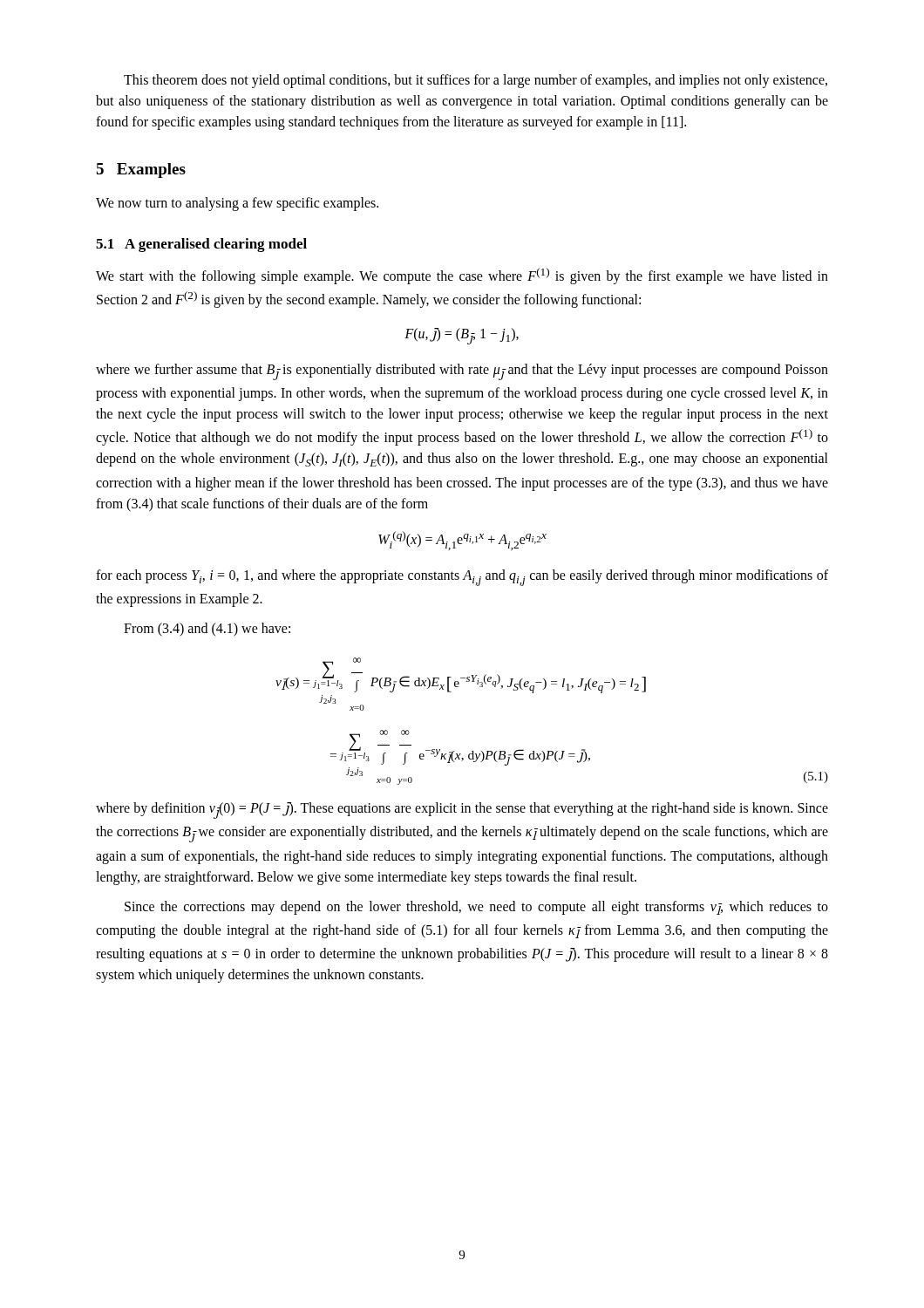The image size is (924, 1308).
Task: Click on the text block starting "5 Examples"
Action: 141,169
